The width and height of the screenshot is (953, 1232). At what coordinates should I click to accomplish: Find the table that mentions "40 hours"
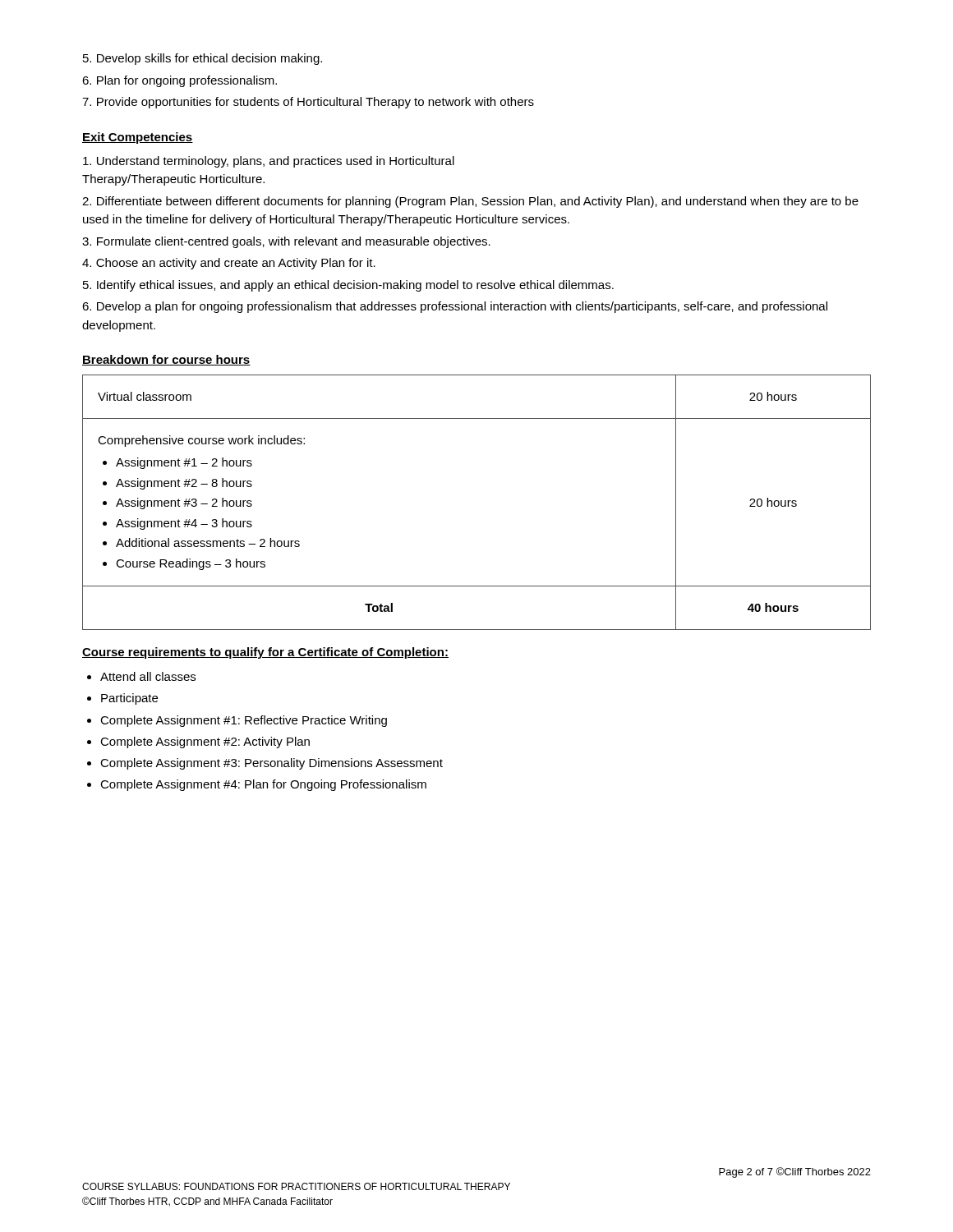[x=476, y=502]
